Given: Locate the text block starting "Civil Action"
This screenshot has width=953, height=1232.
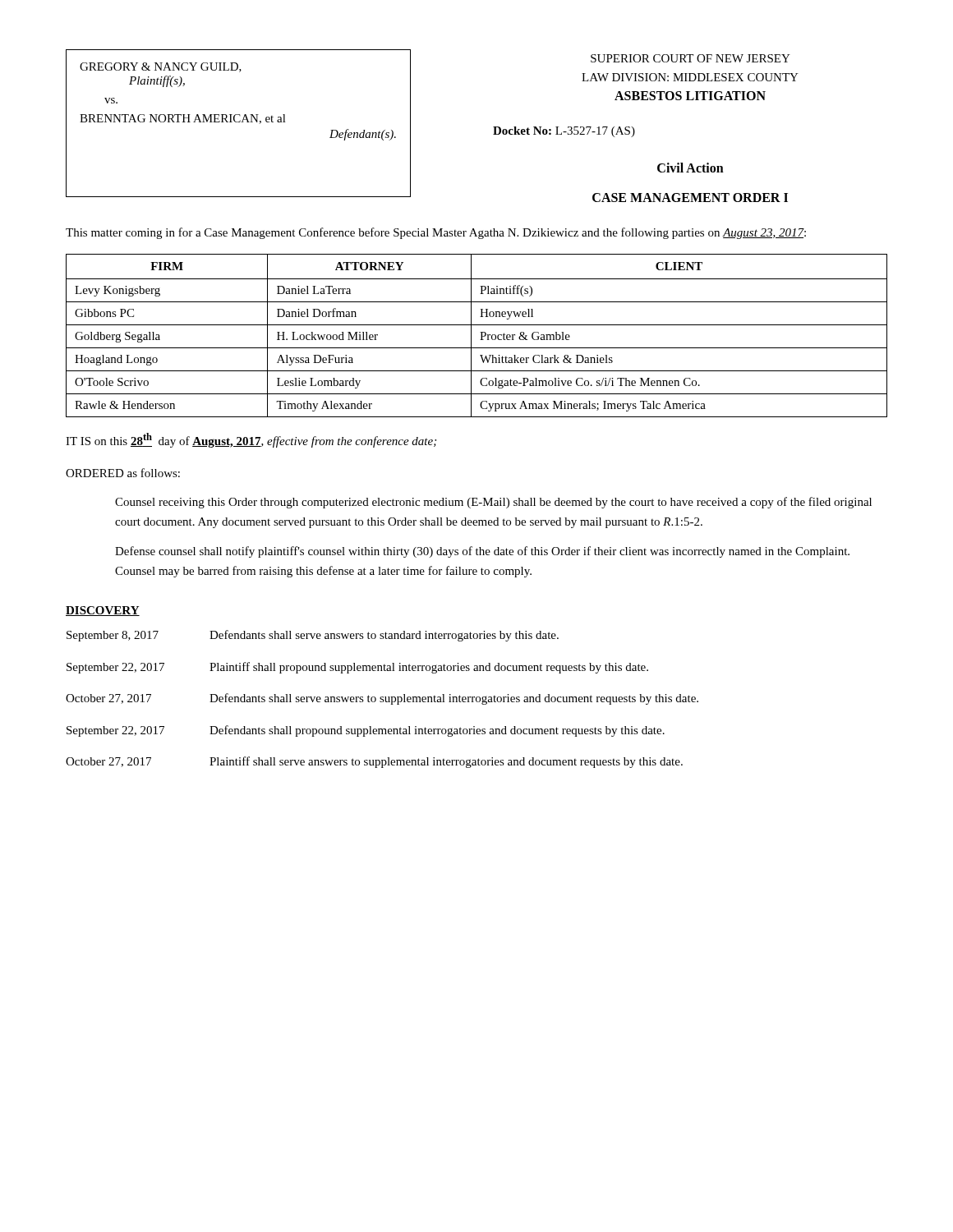Looking at the screenshot, I should tap(690, 168).
